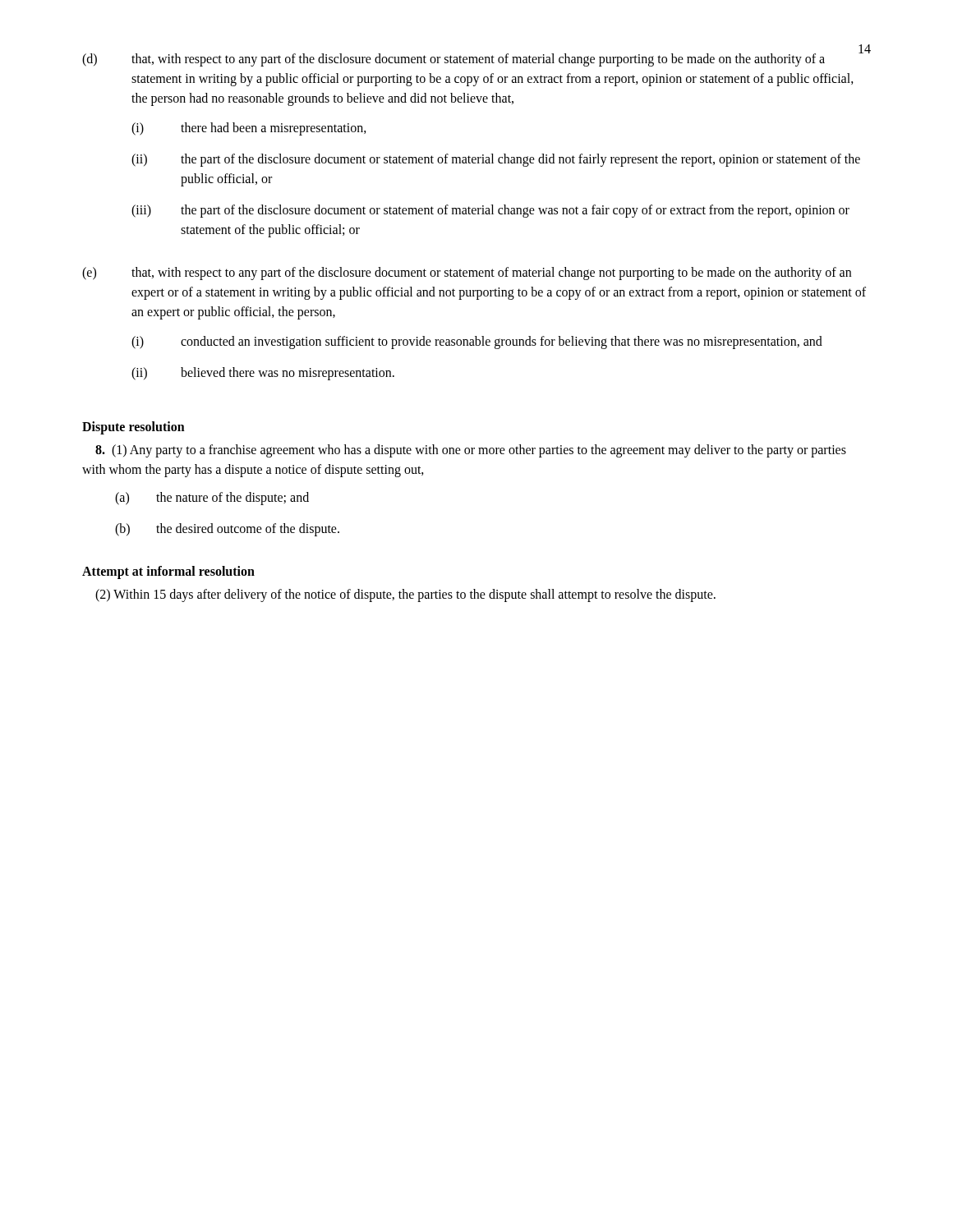Click where it says "Dispute resolution"
The image size is (953, 1232).
pyautogui.click(x=133, y=427)
